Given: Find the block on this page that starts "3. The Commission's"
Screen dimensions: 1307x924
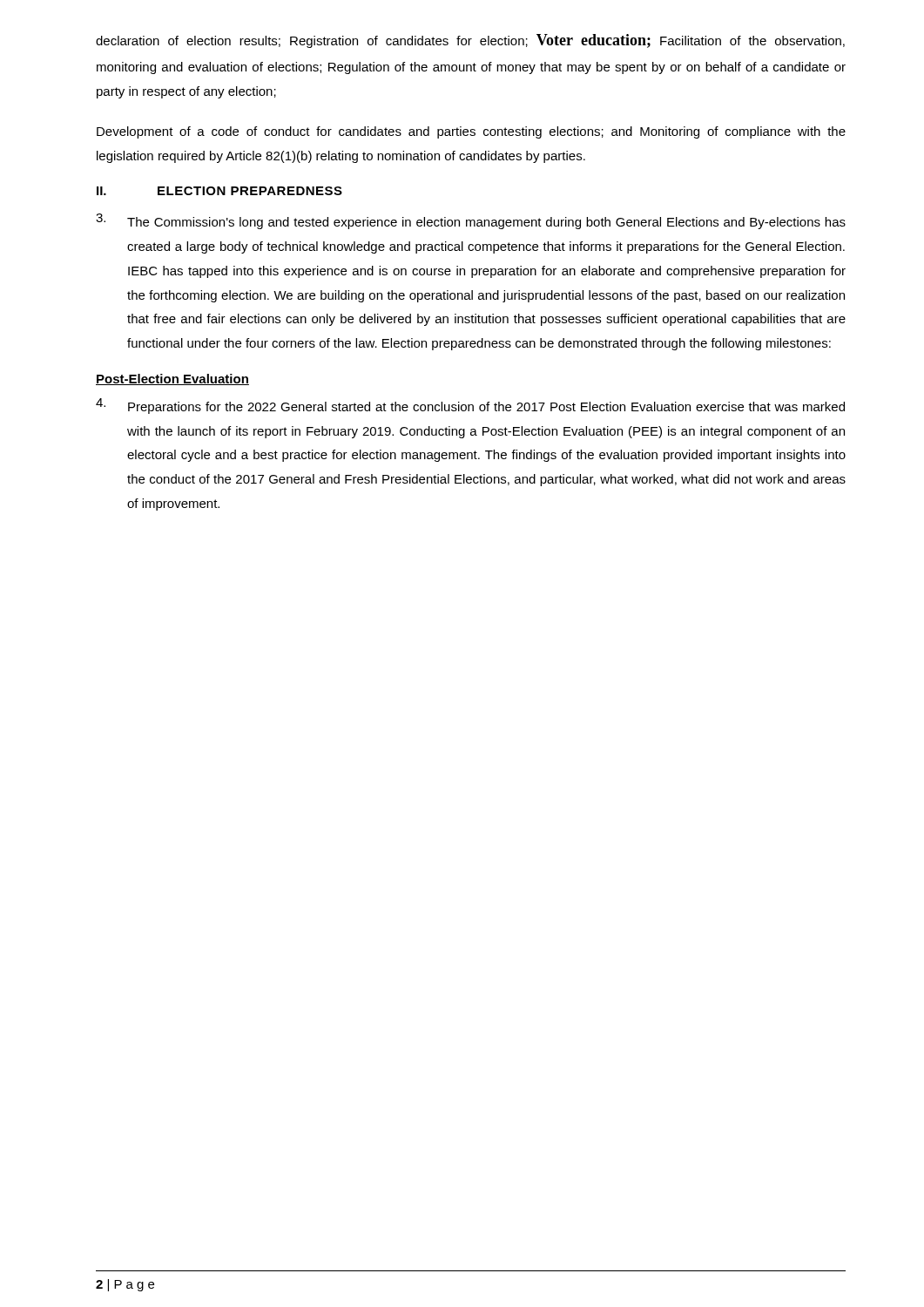Looking at the screenshot, I should [471, 283].
